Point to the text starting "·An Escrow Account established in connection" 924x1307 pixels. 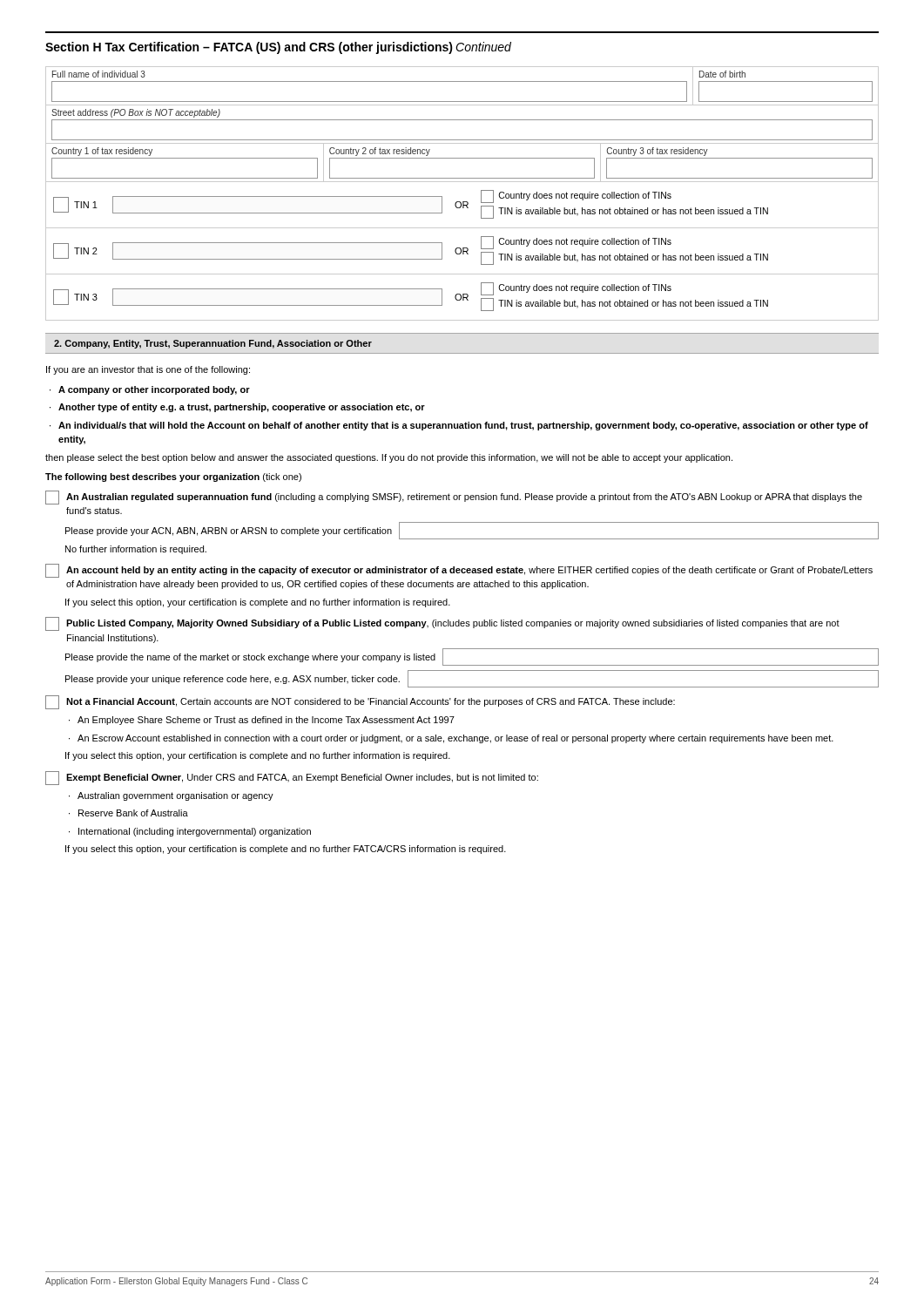[x=451, y=738]
